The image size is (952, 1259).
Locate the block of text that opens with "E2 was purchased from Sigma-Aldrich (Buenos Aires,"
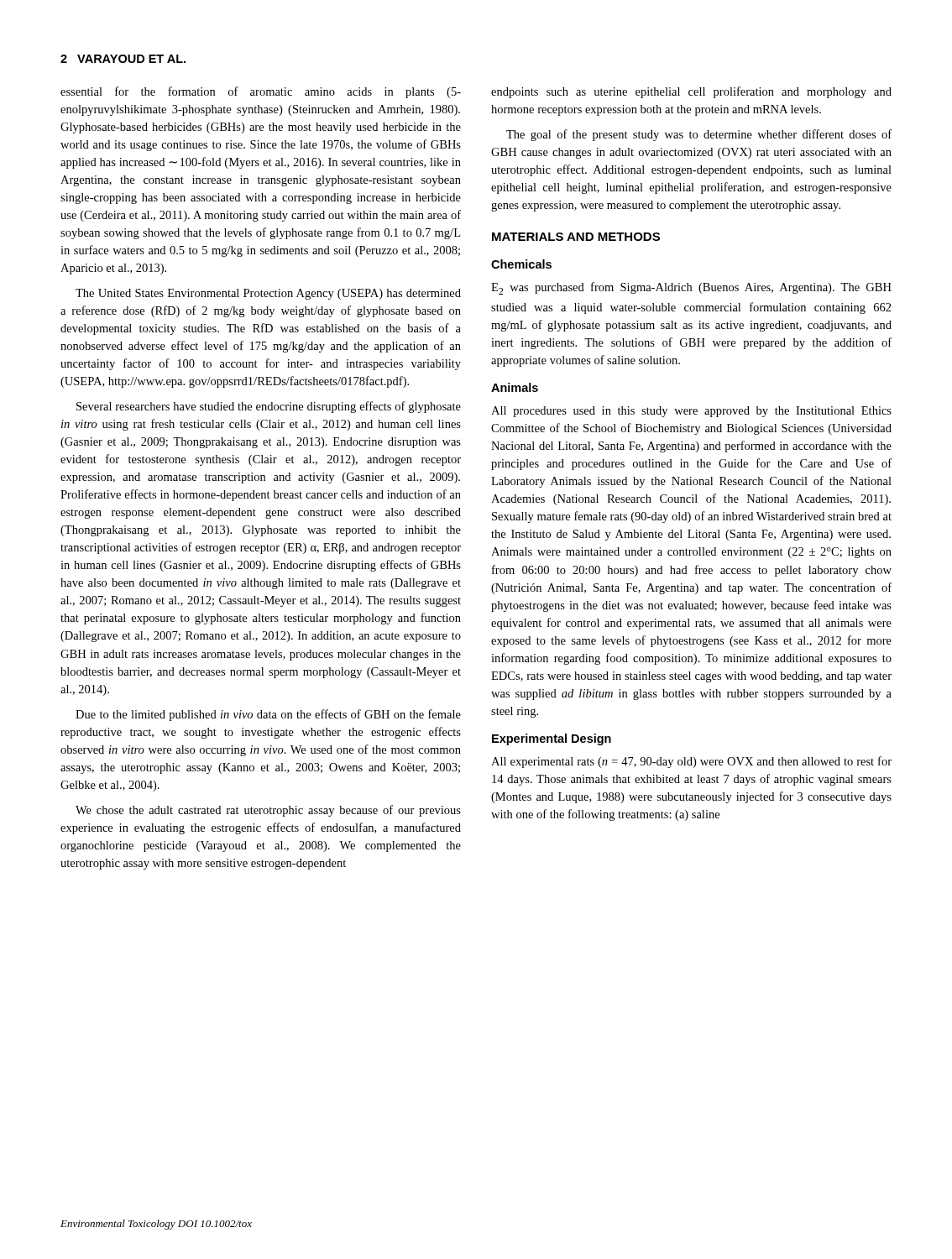click(x=691, y=324)
